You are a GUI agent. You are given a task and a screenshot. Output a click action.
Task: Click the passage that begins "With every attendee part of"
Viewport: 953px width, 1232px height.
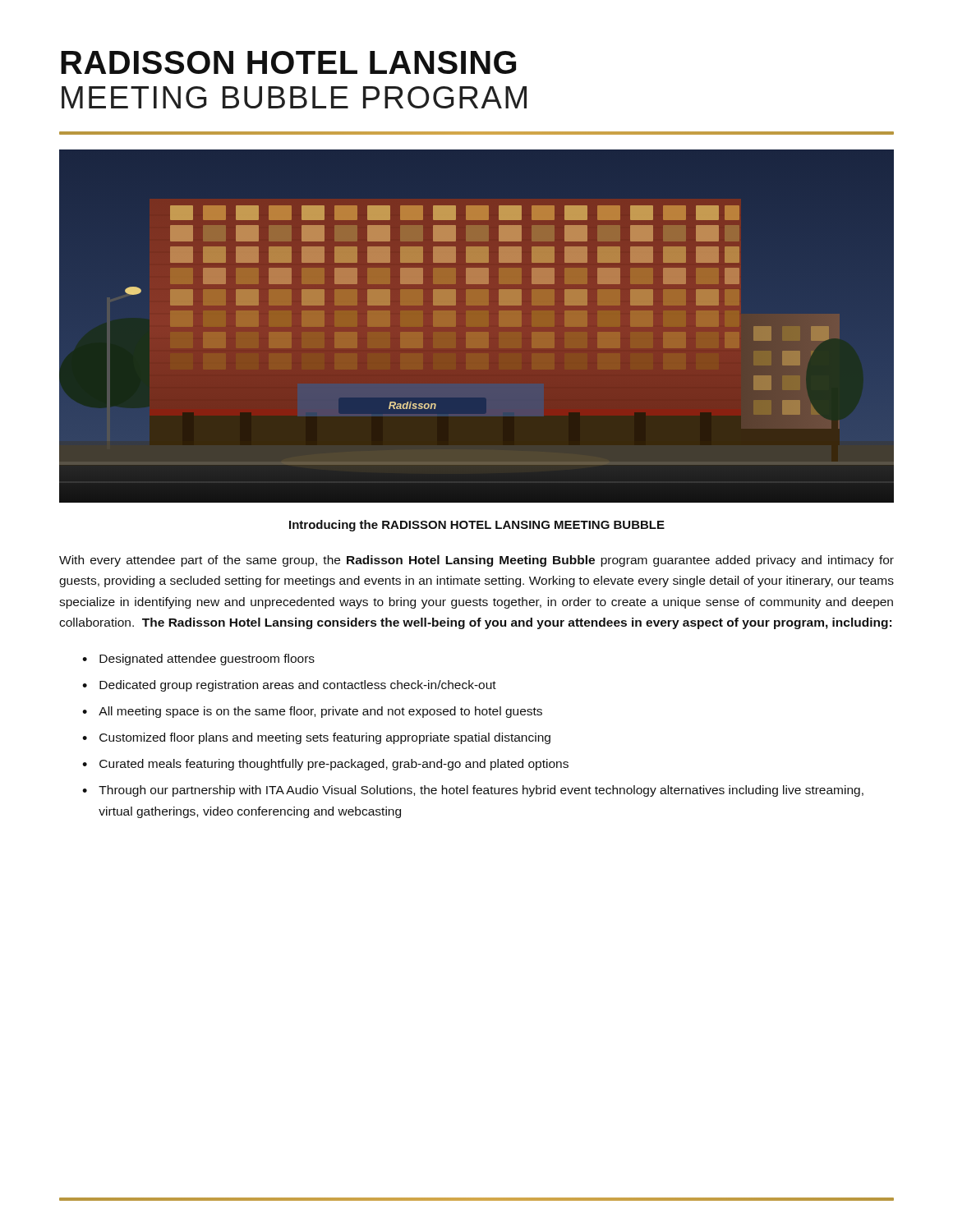pyautogui.click(x=476, y=591)
